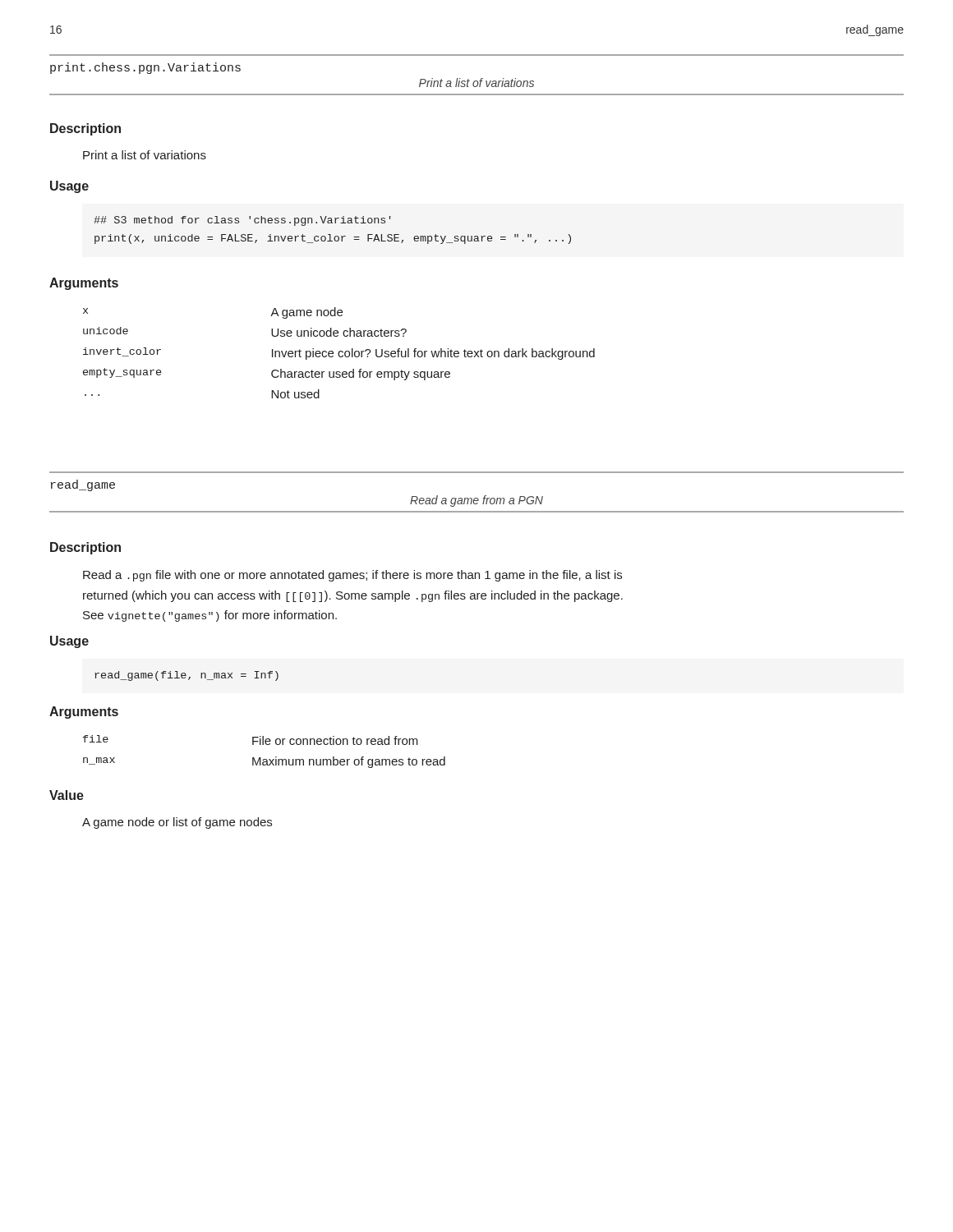Select the formula that says "S3 method for class 'chess.pgn.Variations'"

493,230
